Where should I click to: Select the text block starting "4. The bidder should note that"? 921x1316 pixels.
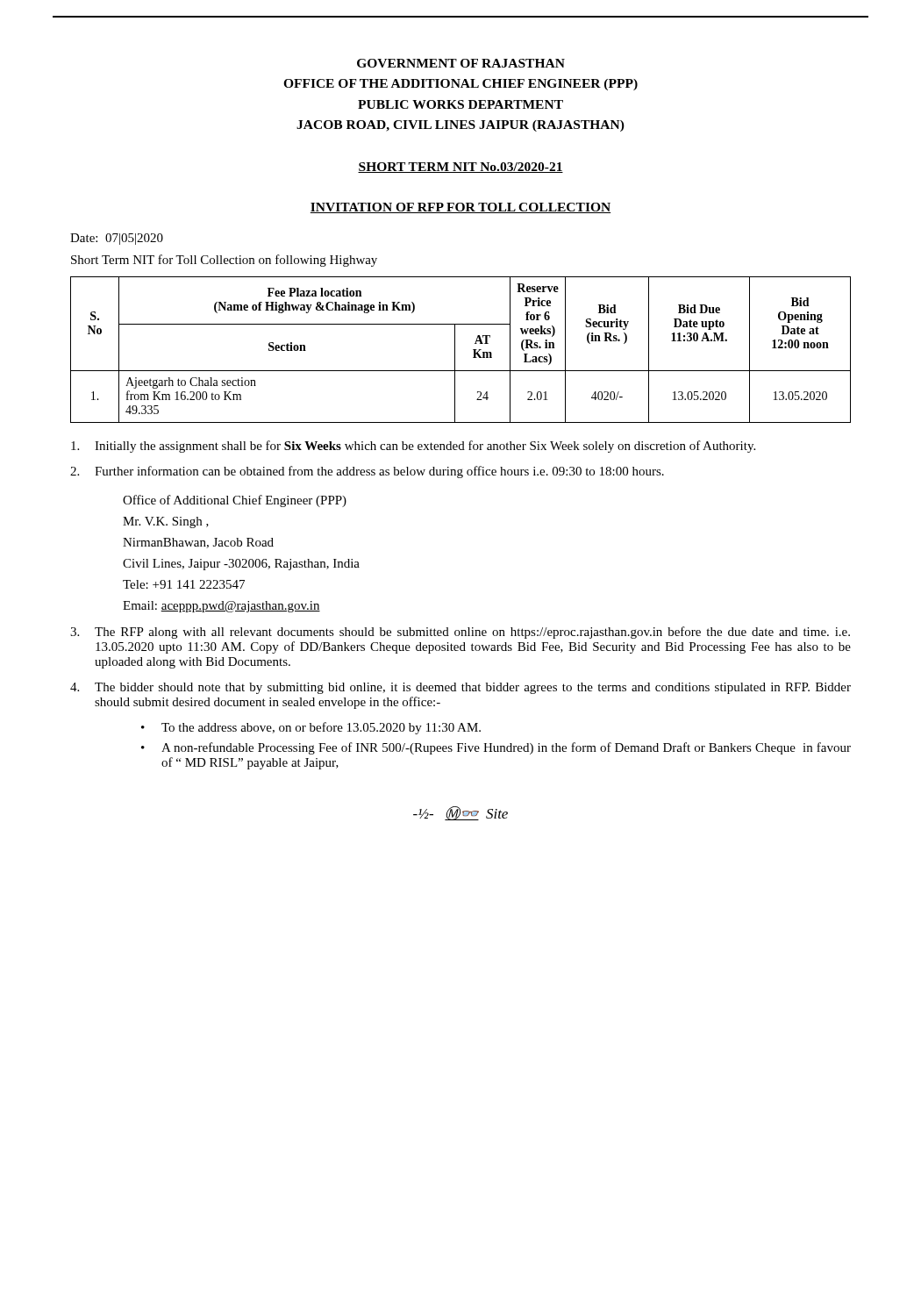(x=460, y=695)
